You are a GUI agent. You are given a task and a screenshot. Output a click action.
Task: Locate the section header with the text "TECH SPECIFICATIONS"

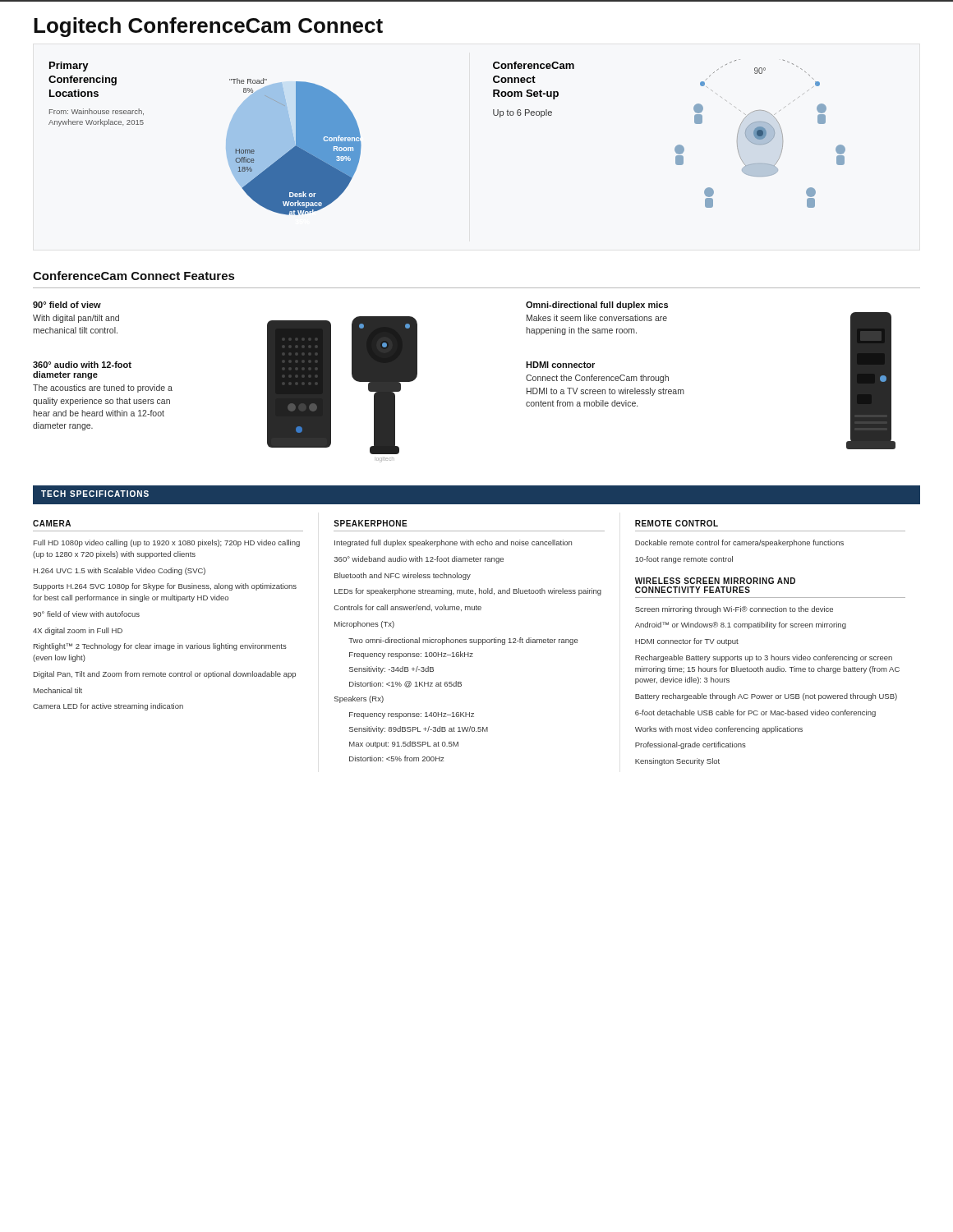[95, 494]
